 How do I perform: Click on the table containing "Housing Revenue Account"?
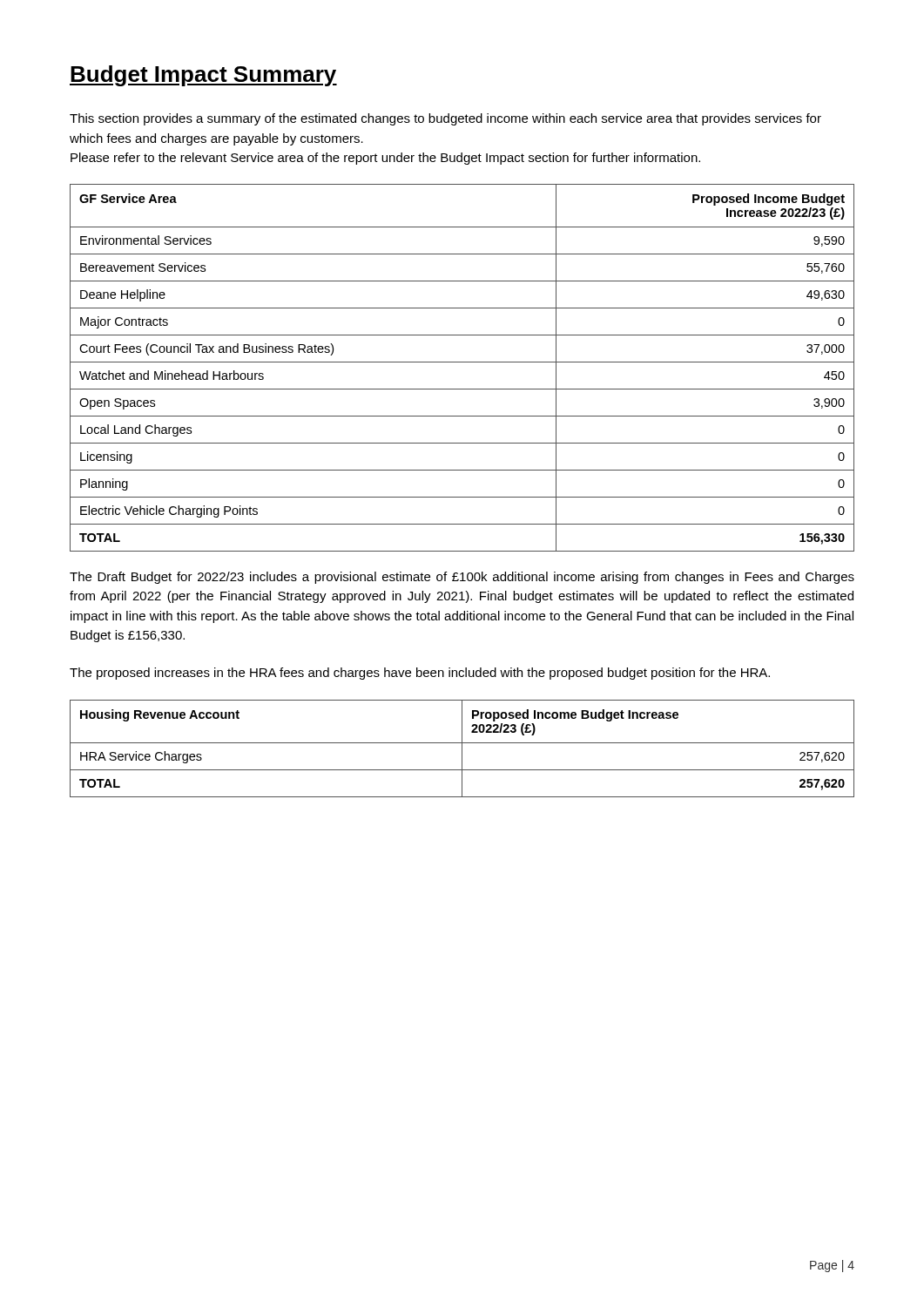(462, 748)
